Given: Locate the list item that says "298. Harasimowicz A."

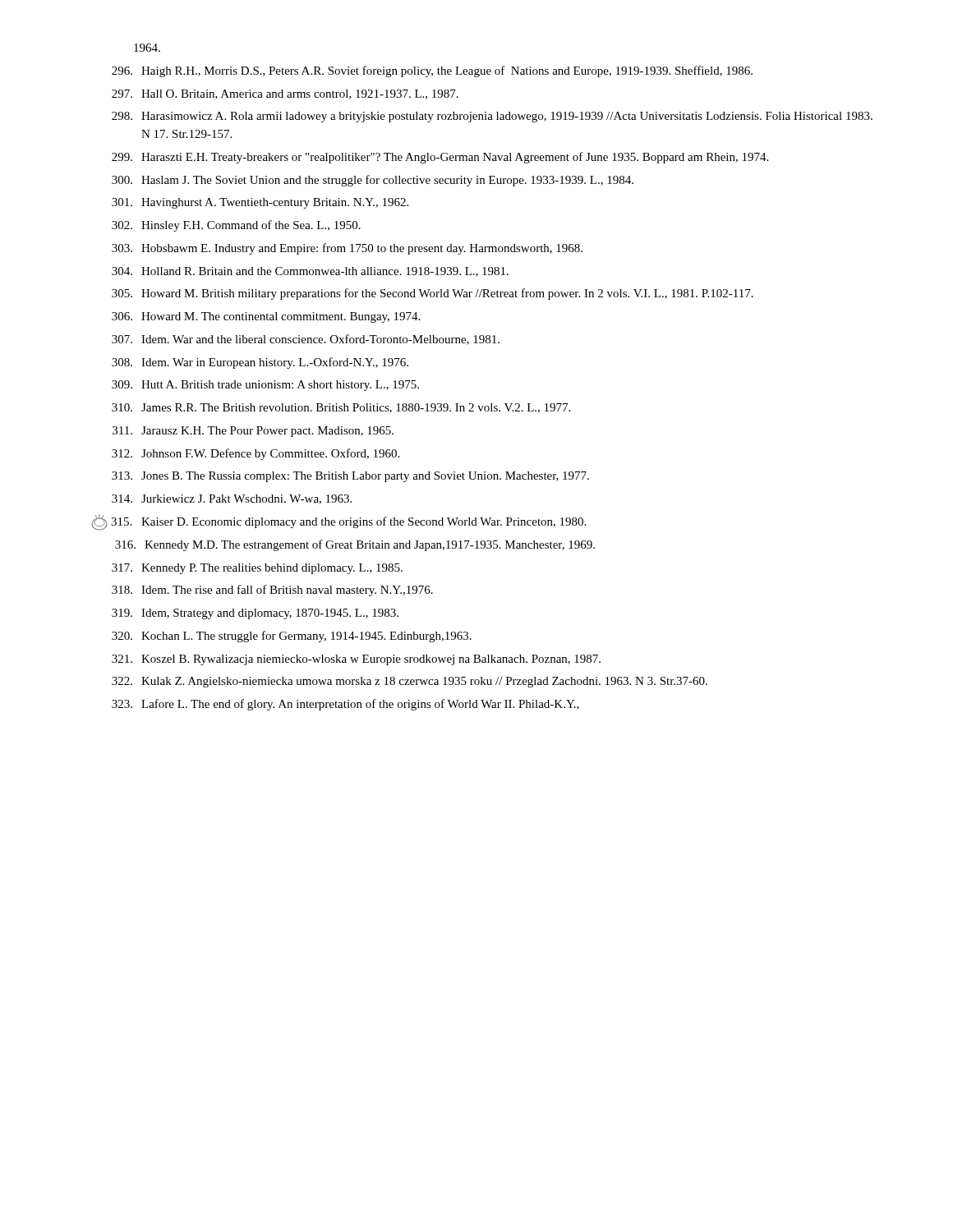Looking at the screenshot, I should point(485,126).
